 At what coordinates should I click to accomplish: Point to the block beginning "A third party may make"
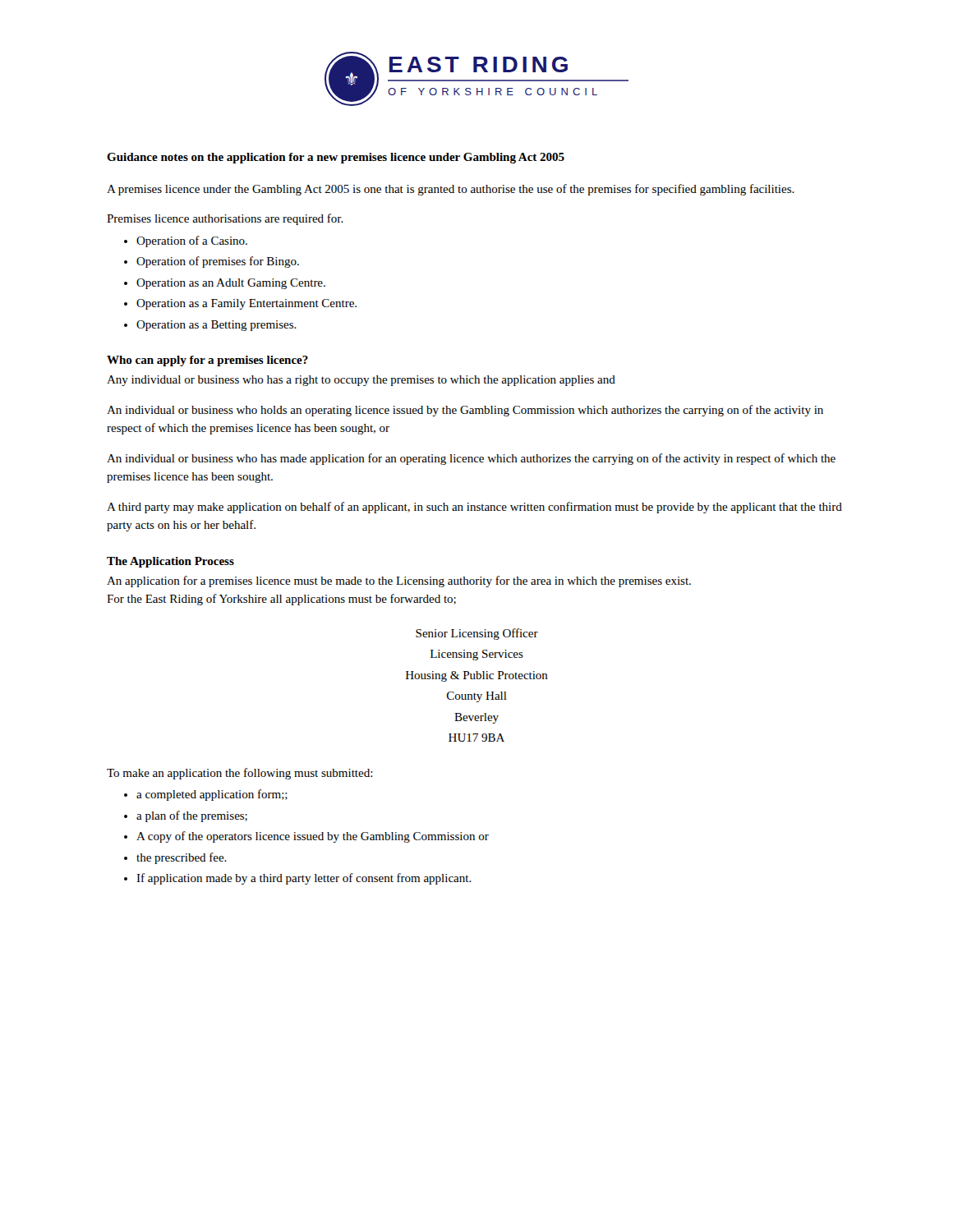click(474, 516)
